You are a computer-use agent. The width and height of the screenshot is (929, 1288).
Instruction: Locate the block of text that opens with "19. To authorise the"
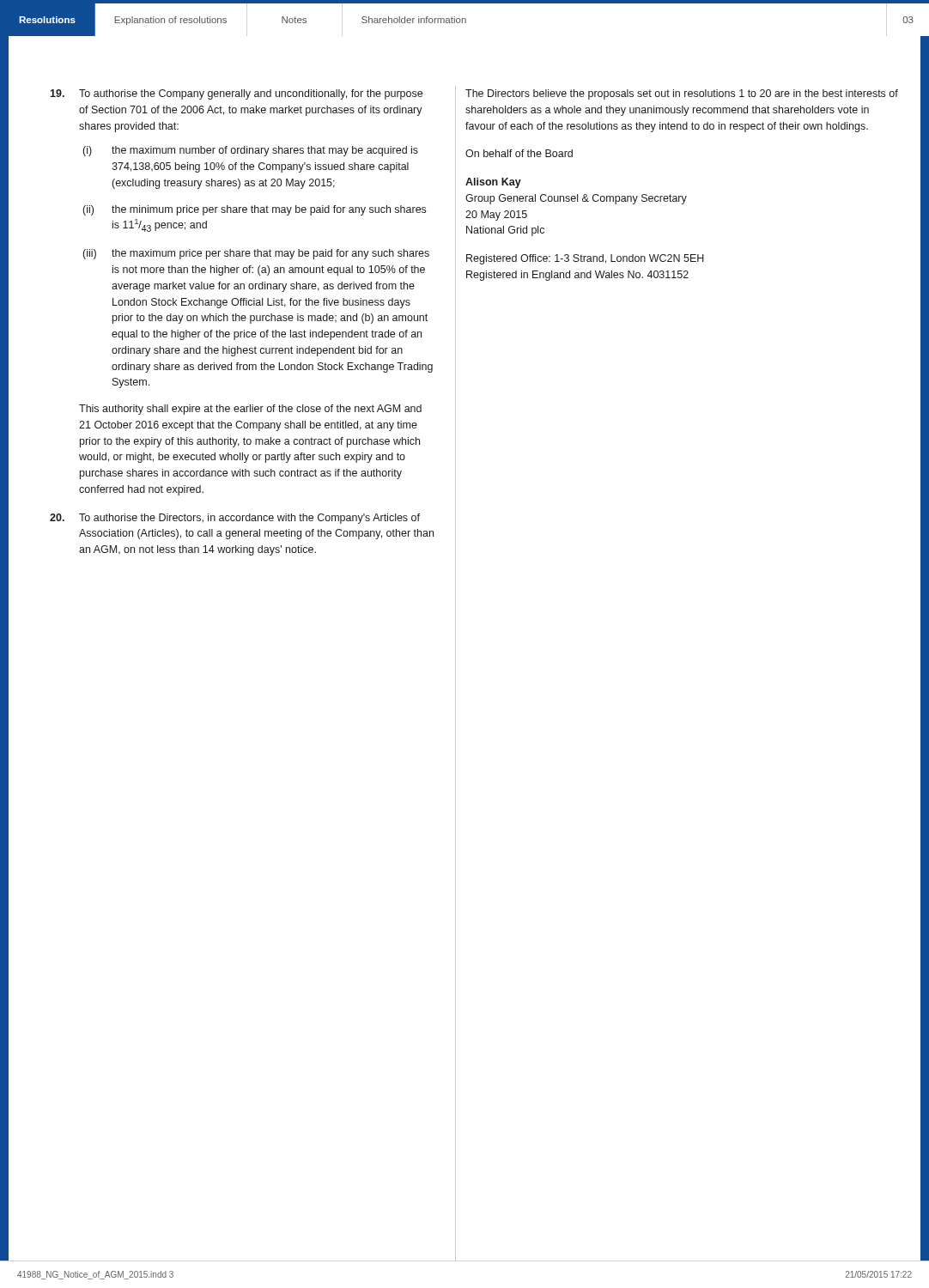(242, 292)
